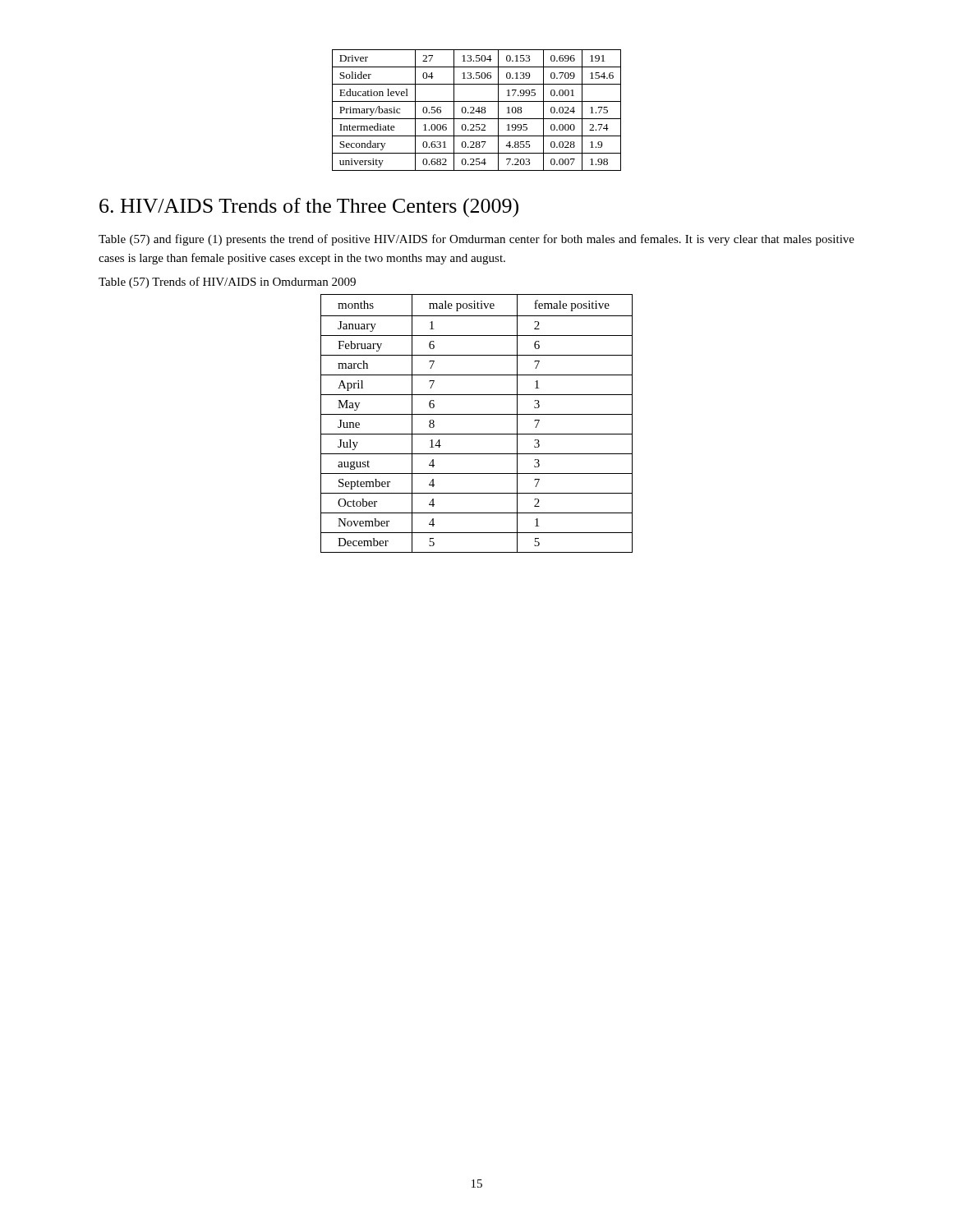Locate the text block containing "Table (57) and figure"
The image size is (953, 1232).
tap(476, 248)
